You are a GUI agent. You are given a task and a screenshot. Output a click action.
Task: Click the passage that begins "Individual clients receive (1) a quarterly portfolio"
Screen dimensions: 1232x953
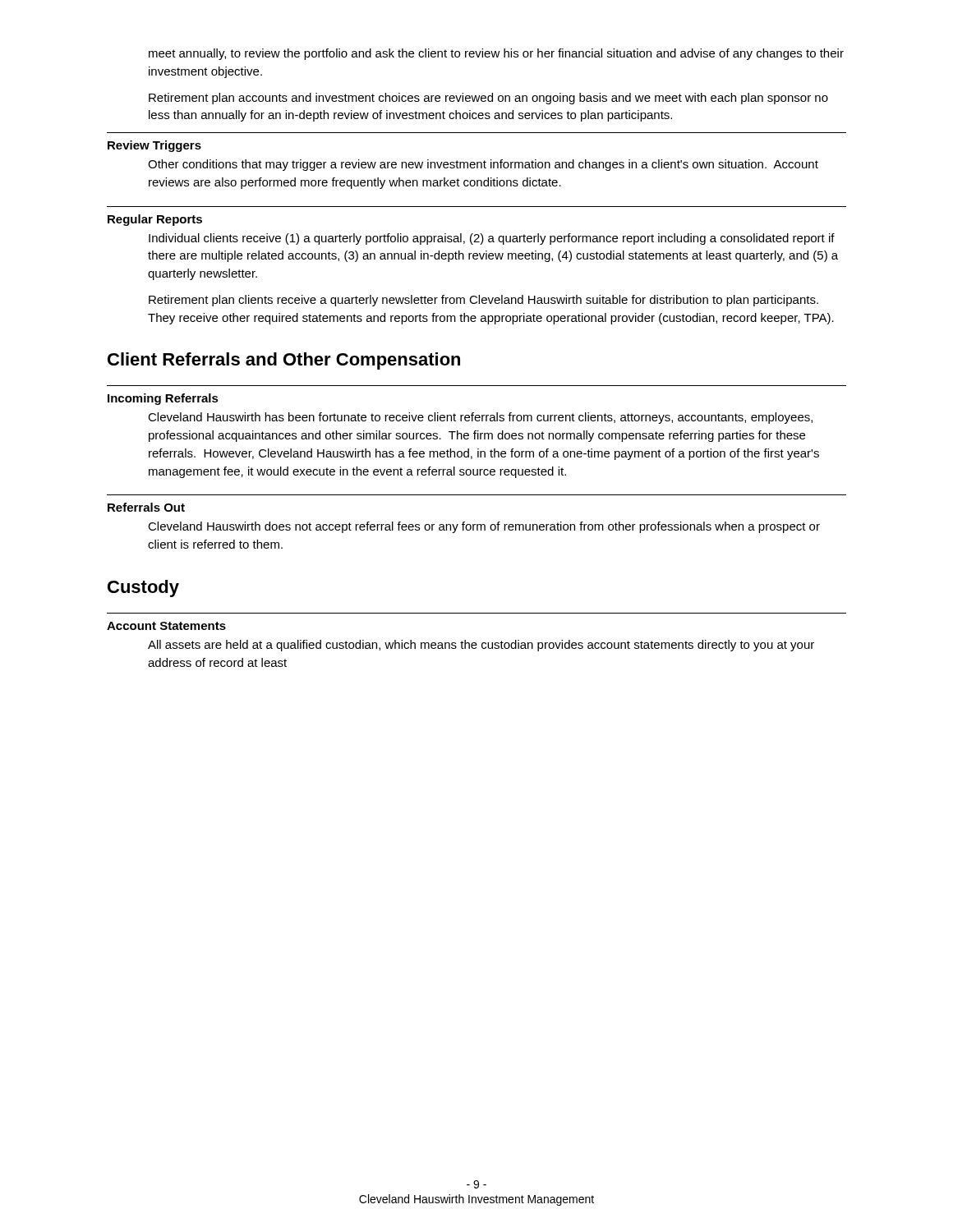click(493, 255)
